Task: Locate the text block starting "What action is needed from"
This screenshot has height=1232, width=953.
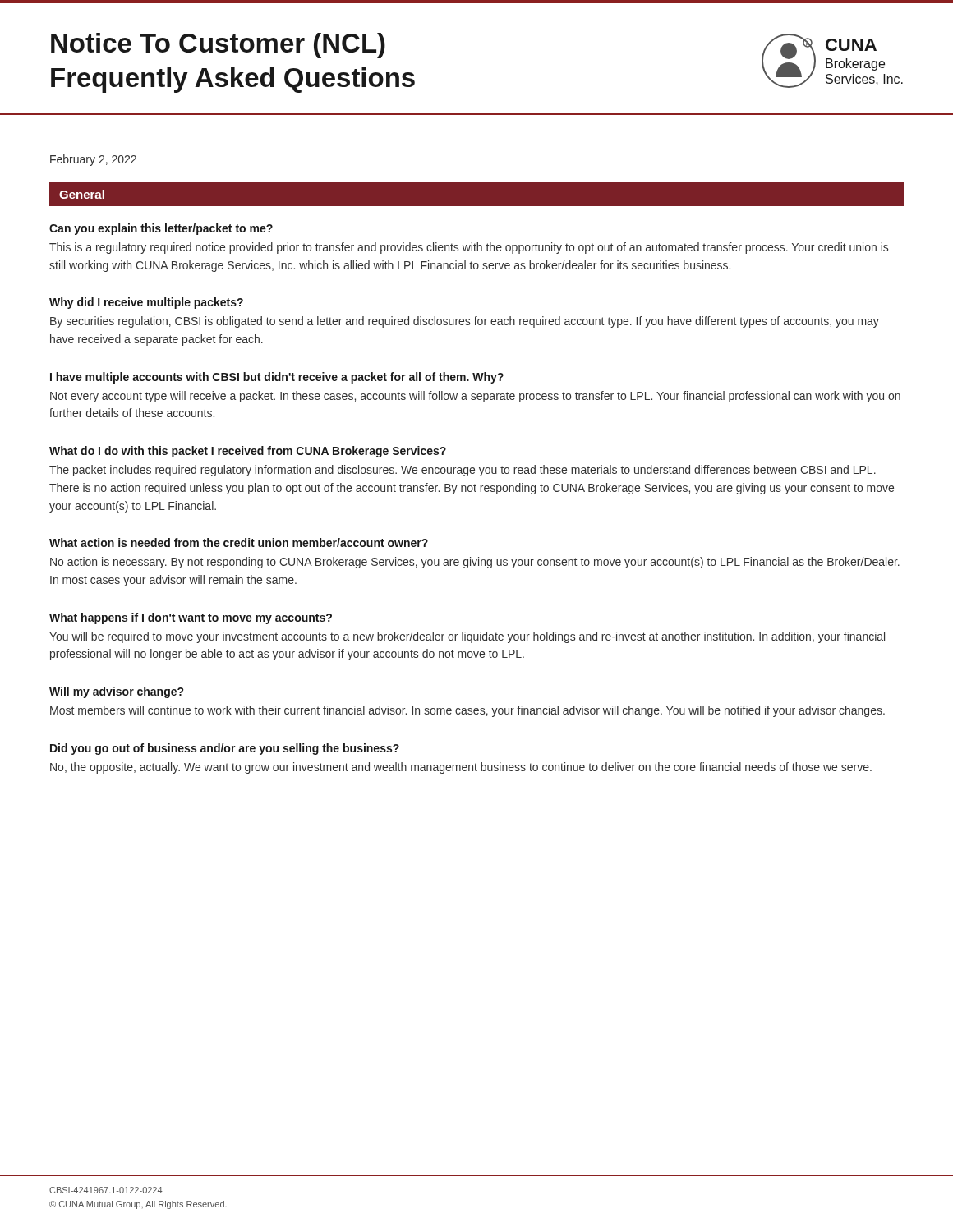Action: pos(476,563)
